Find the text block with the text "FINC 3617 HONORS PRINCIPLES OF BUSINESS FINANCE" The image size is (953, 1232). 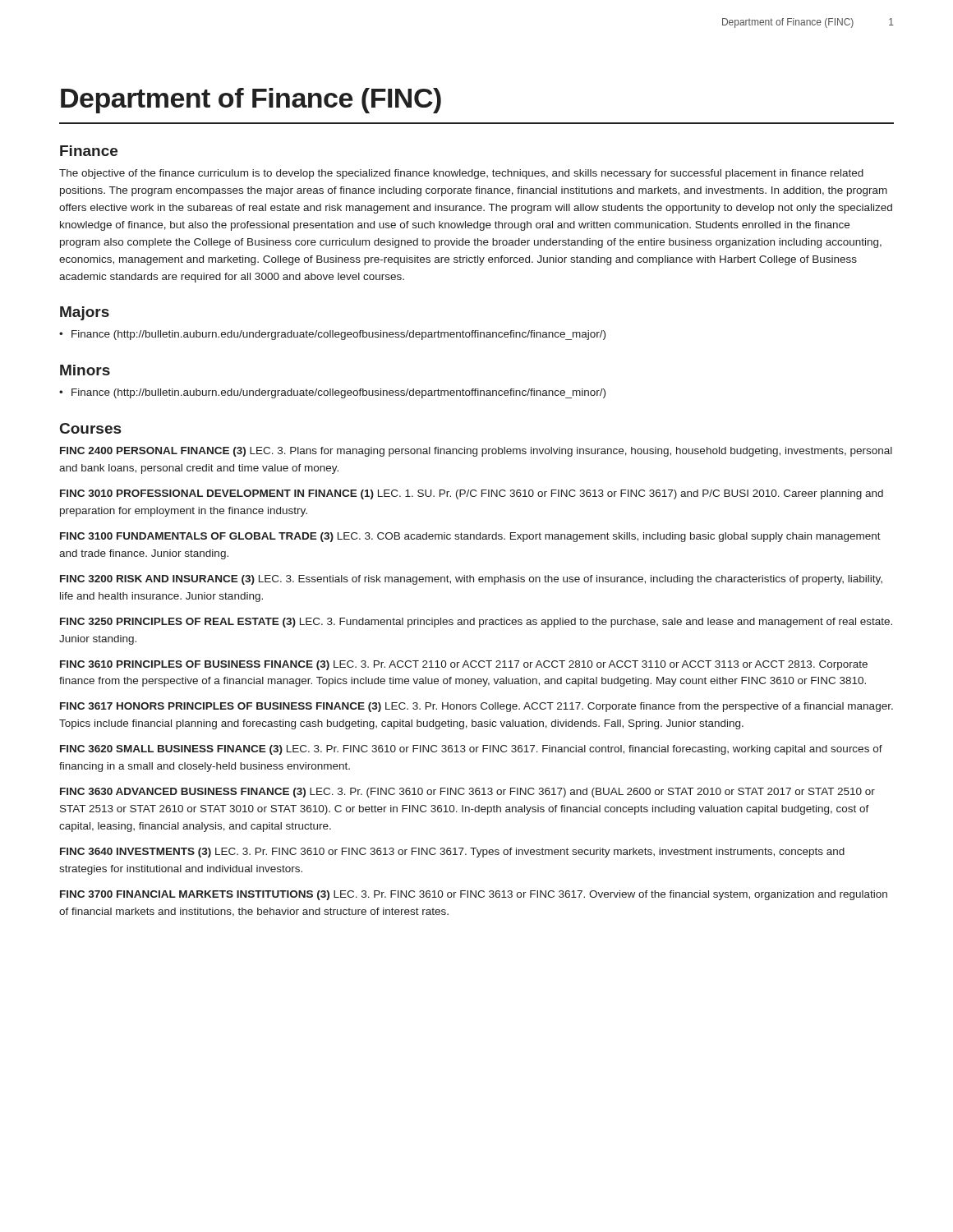476,715
